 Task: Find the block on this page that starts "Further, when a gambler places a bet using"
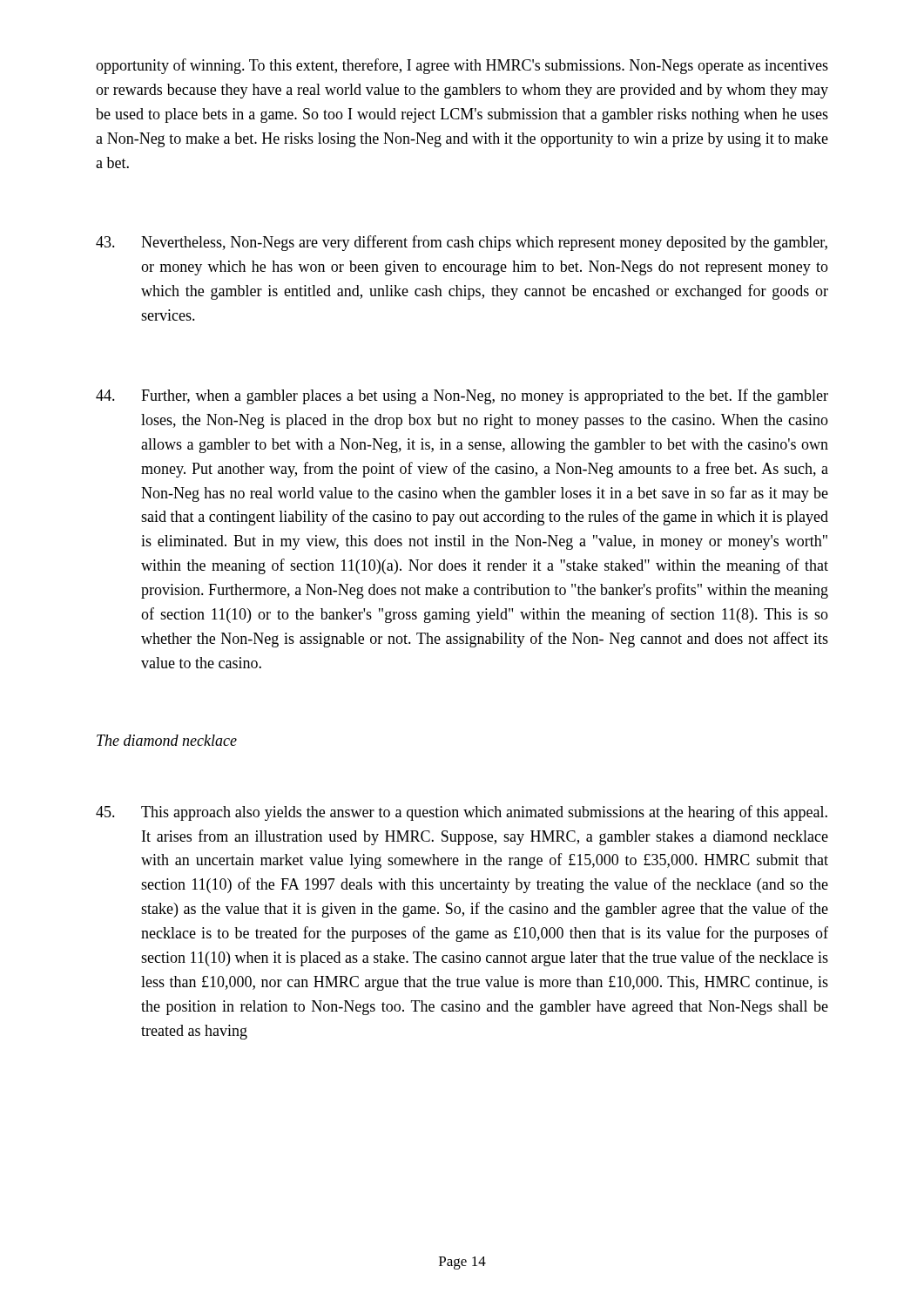point(462,530)
